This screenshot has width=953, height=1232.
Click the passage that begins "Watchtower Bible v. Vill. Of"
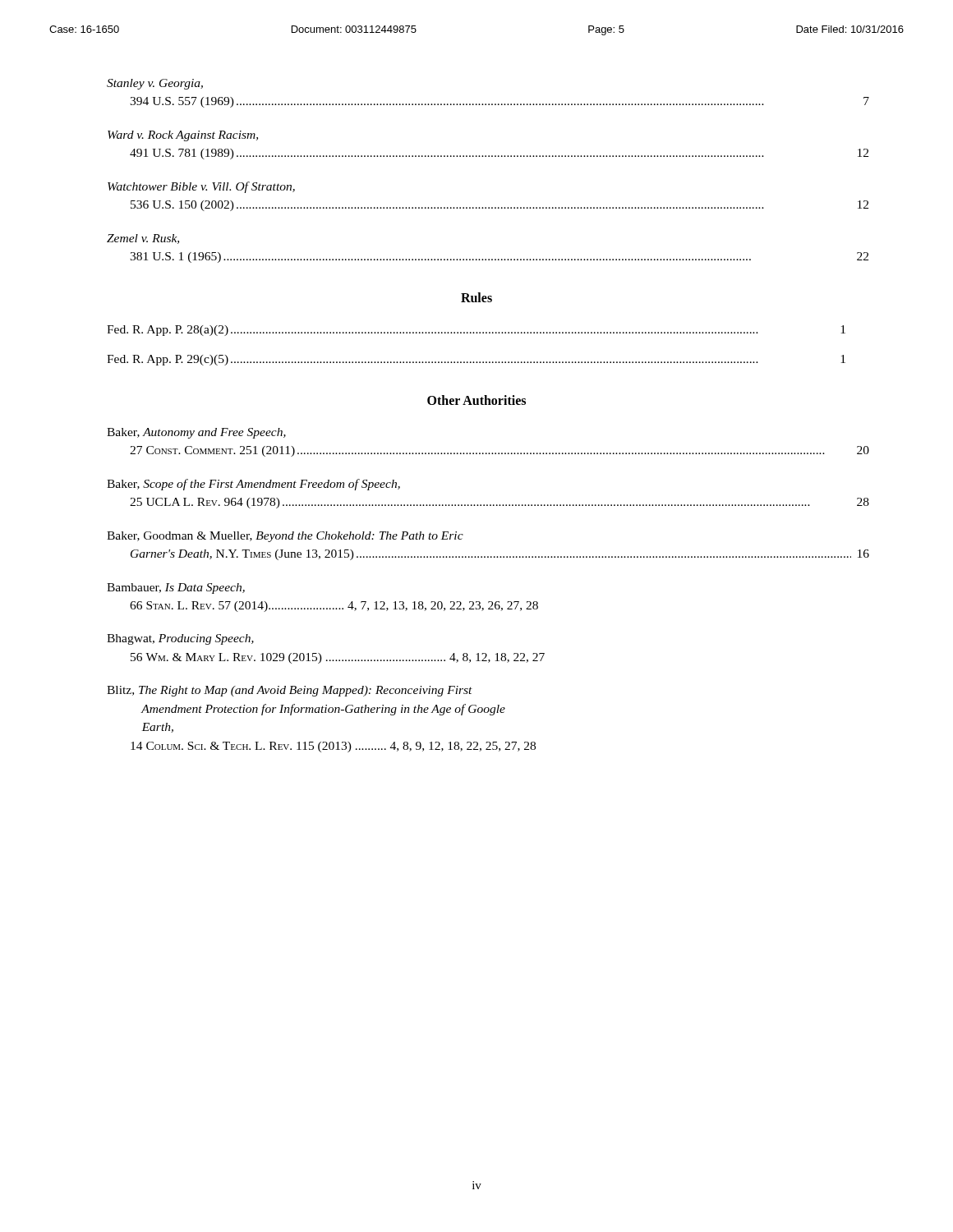(476, 196)
